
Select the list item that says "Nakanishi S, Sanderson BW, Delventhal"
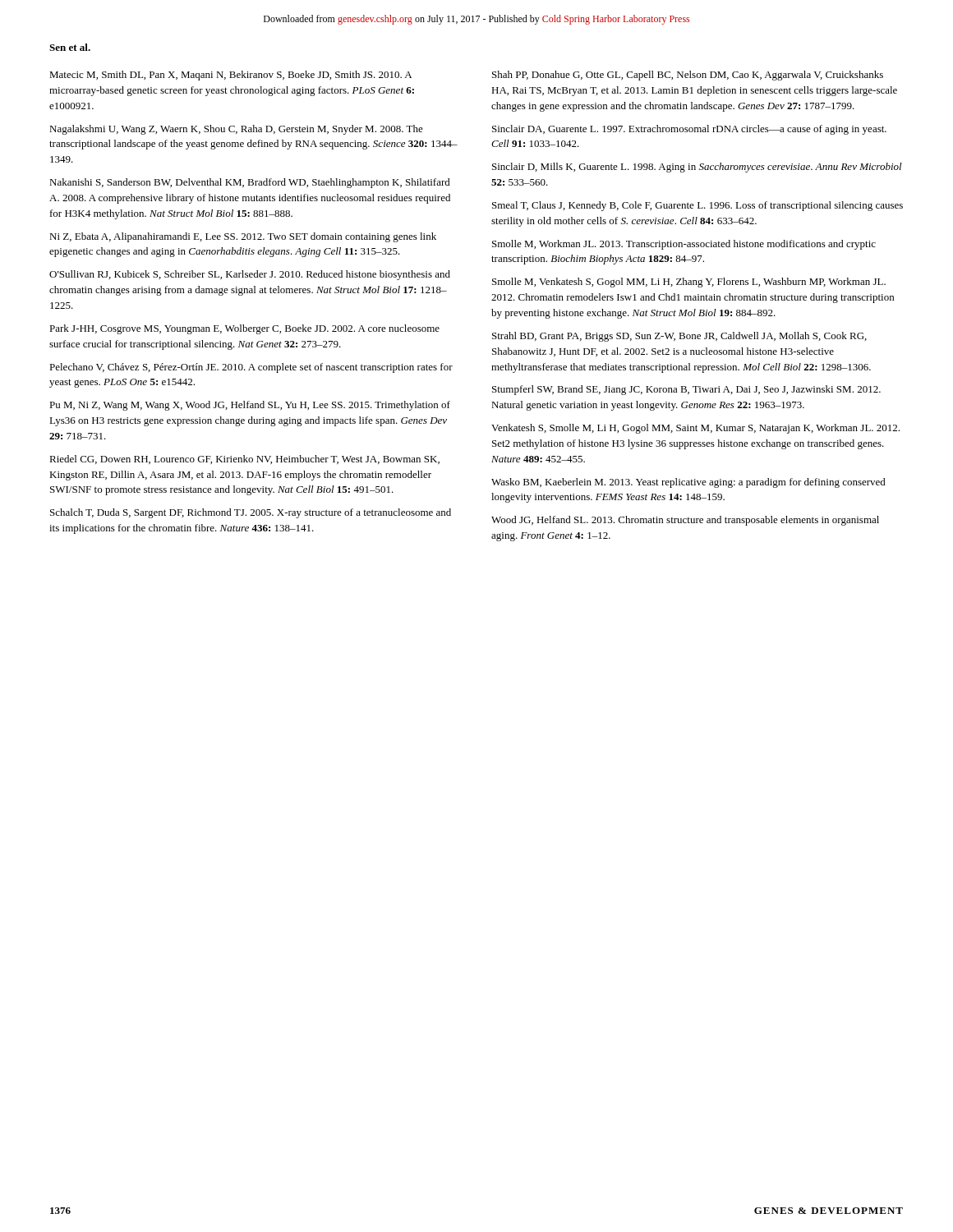[250, 197]
